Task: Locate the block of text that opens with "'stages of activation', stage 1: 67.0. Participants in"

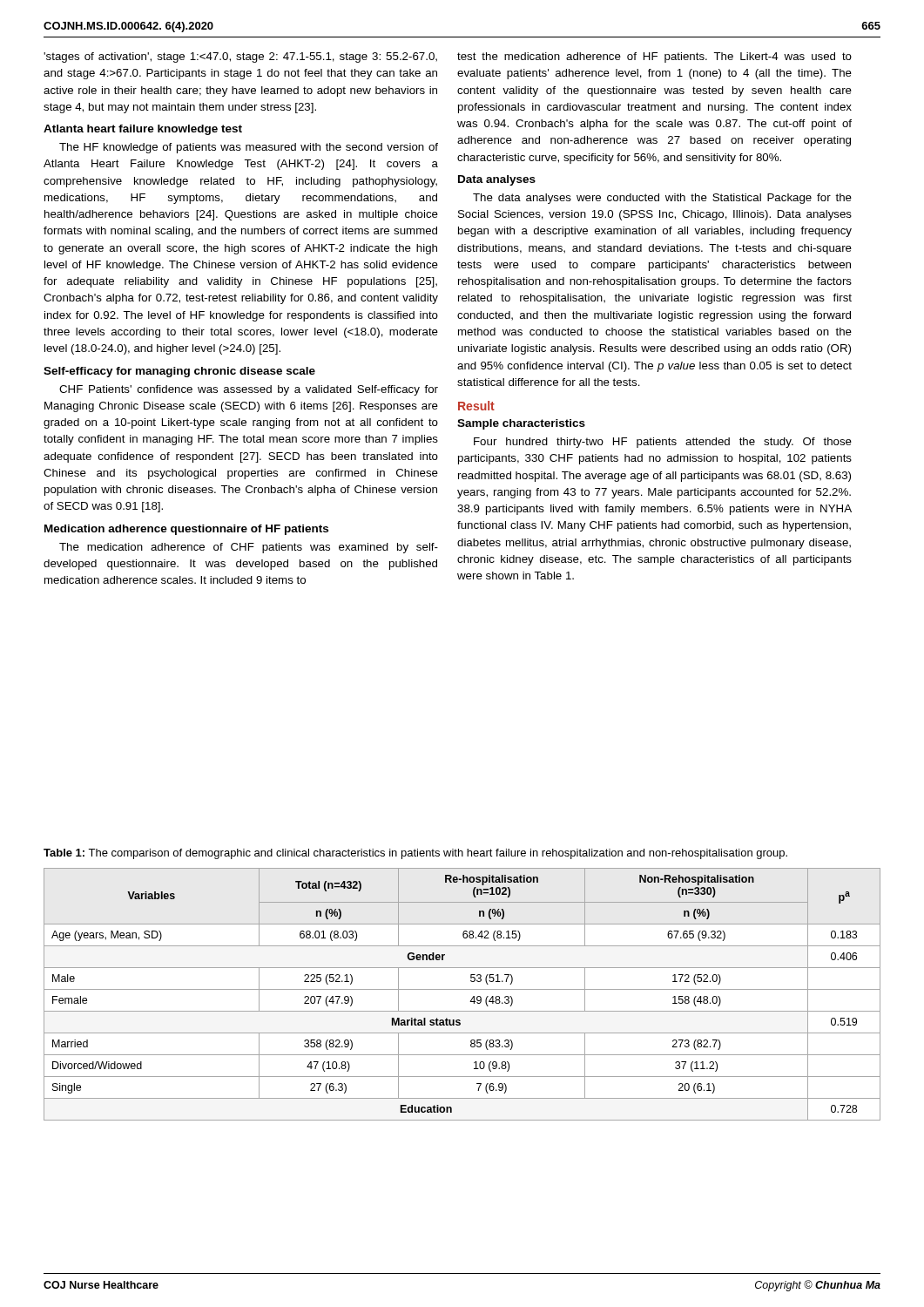Action: [241, 81]
